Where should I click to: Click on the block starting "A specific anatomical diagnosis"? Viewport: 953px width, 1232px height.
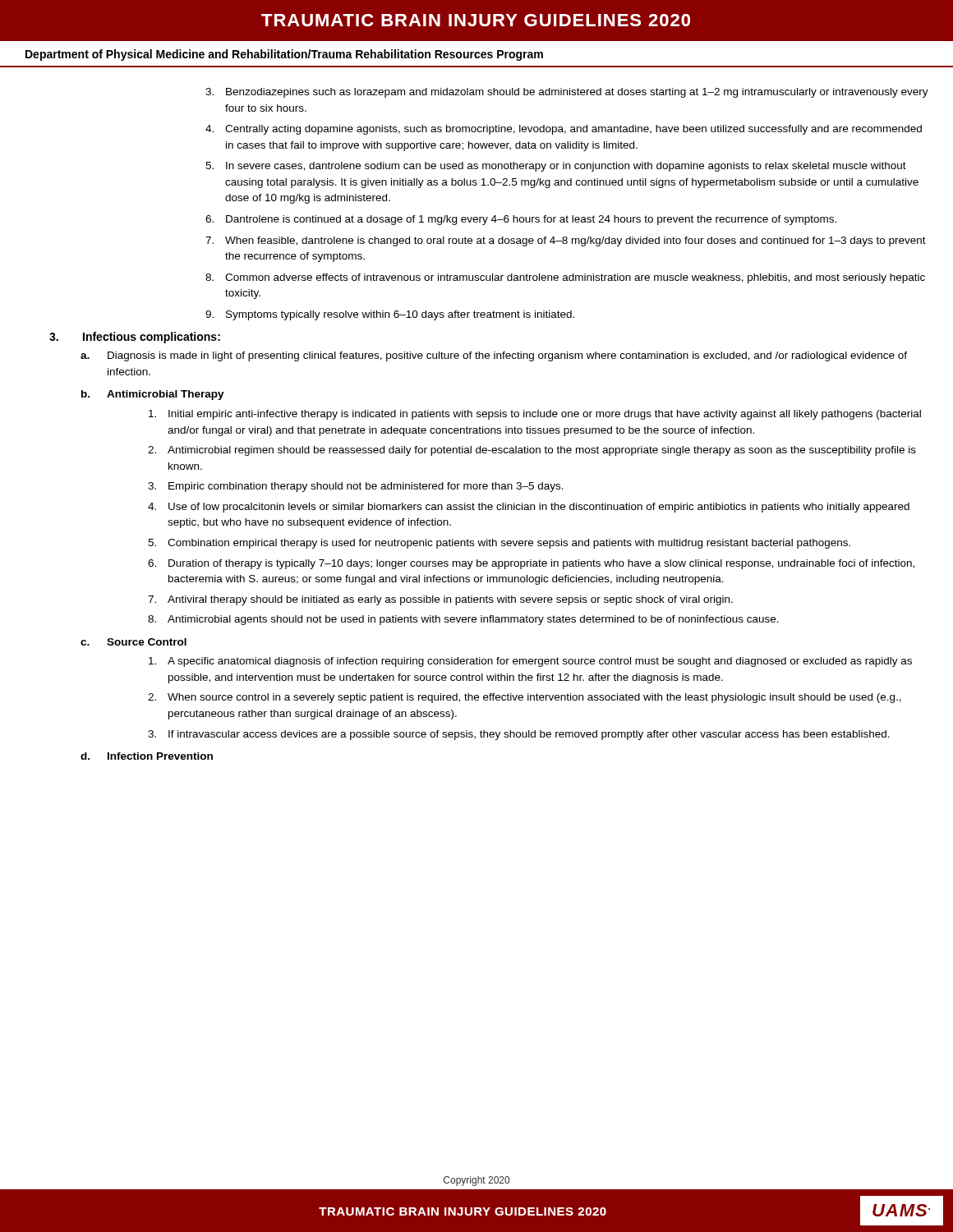point(538,669)
